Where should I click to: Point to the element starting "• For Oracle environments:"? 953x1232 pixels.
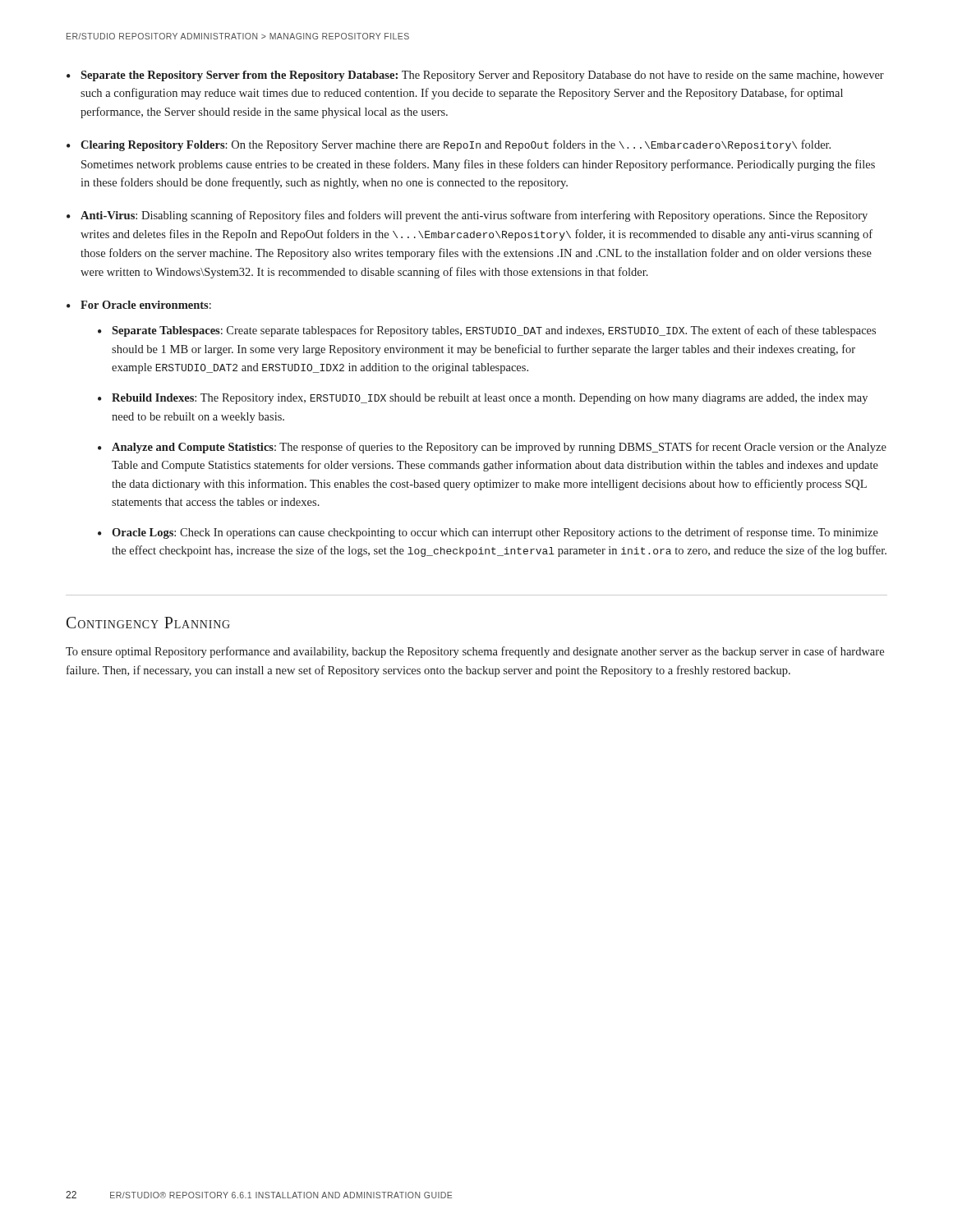coord(476,434)
